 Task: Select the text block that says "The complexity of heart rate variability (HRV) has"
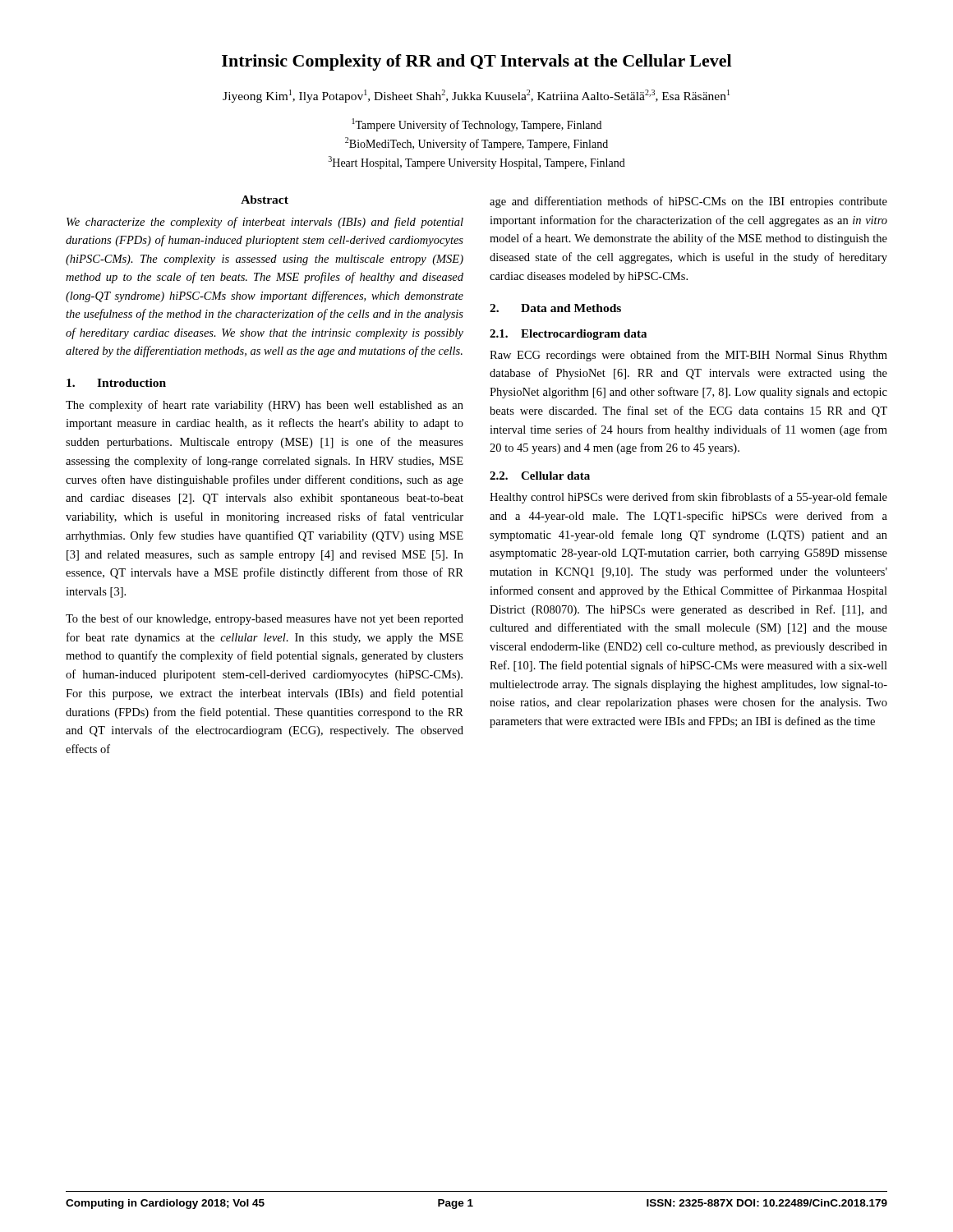point(265,577)
